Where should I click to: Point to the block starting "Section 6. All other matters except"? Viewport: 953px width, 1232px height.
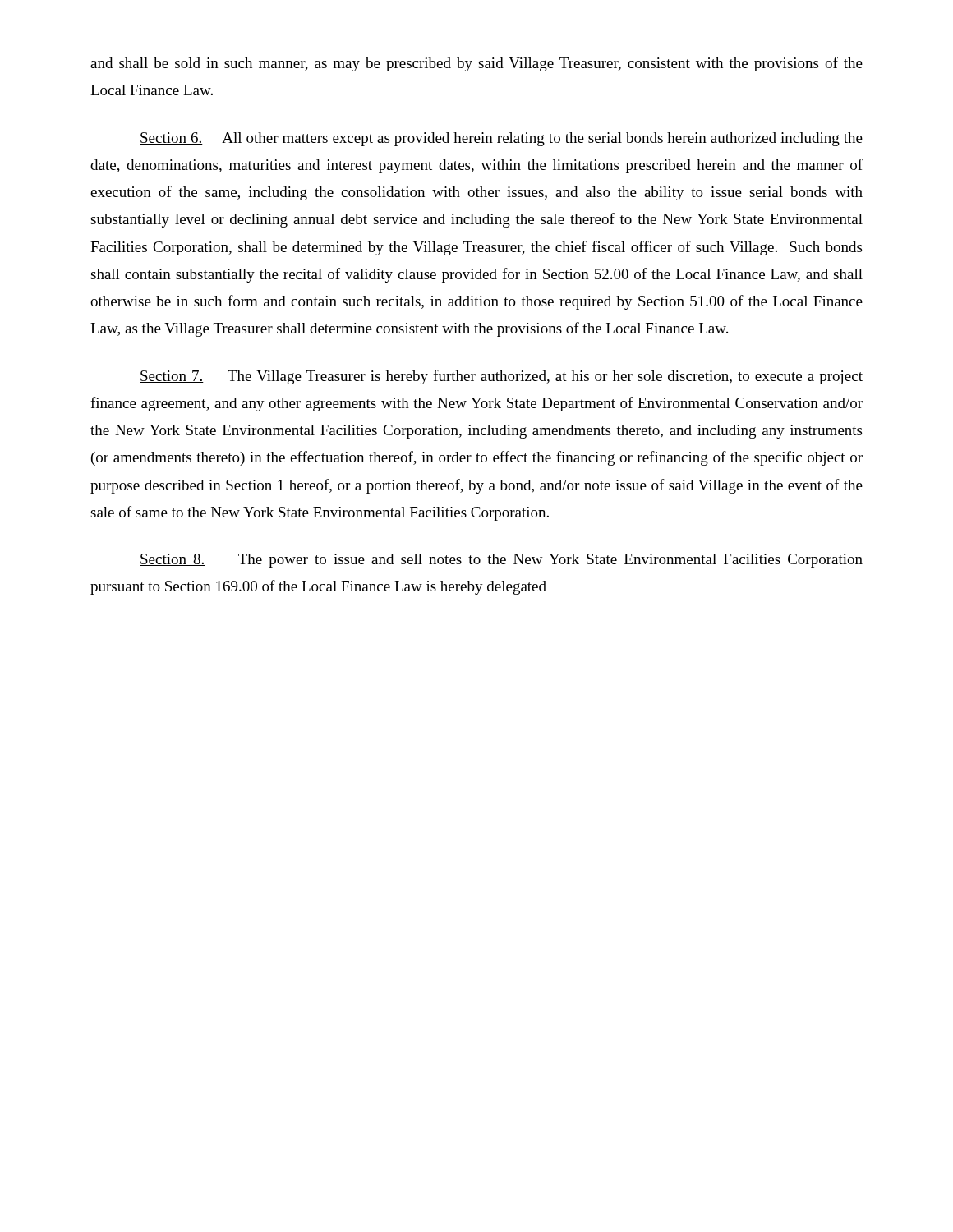click(476, 233)
